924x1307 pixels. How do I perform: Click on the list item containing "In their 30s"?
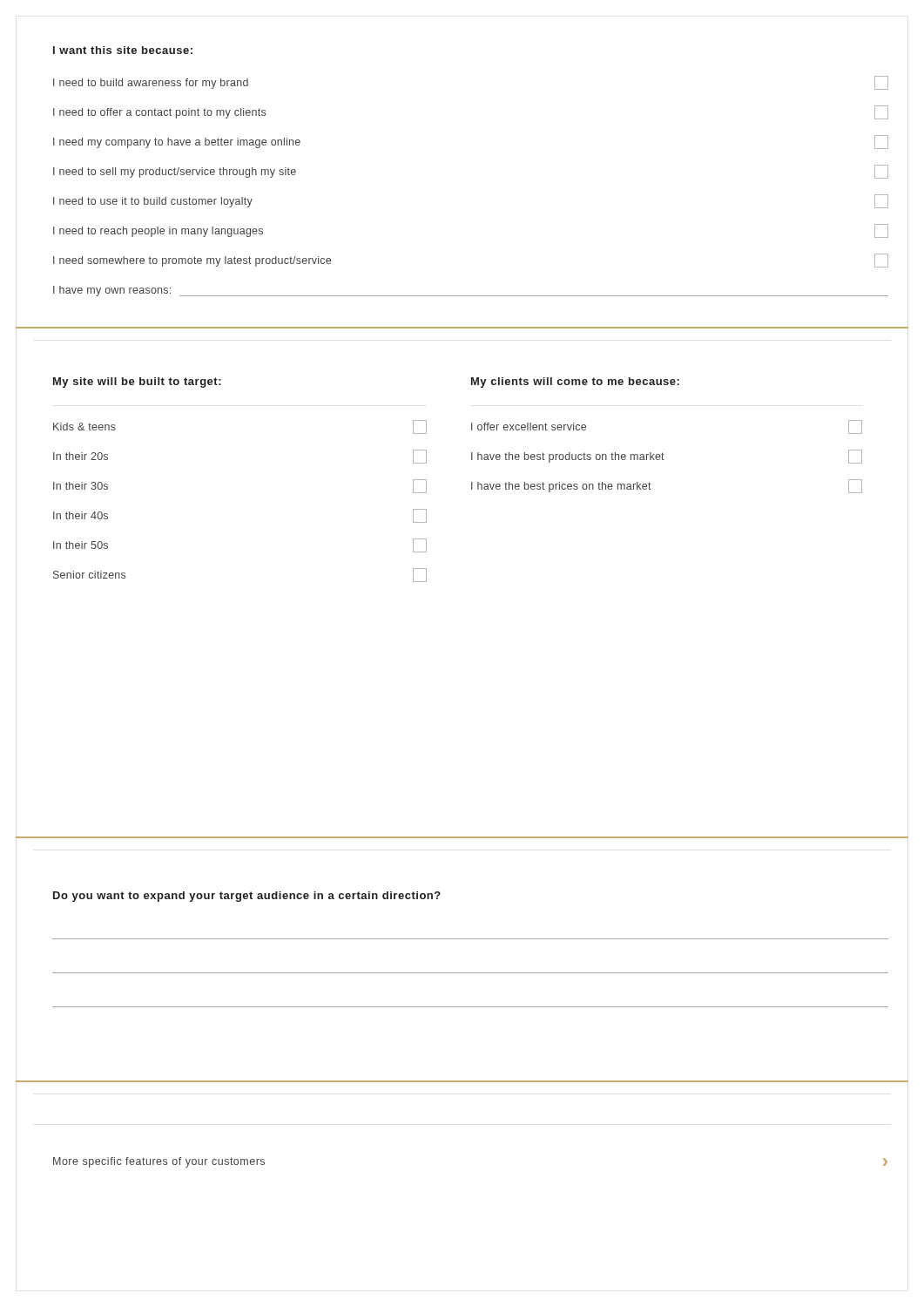[81, 486]
